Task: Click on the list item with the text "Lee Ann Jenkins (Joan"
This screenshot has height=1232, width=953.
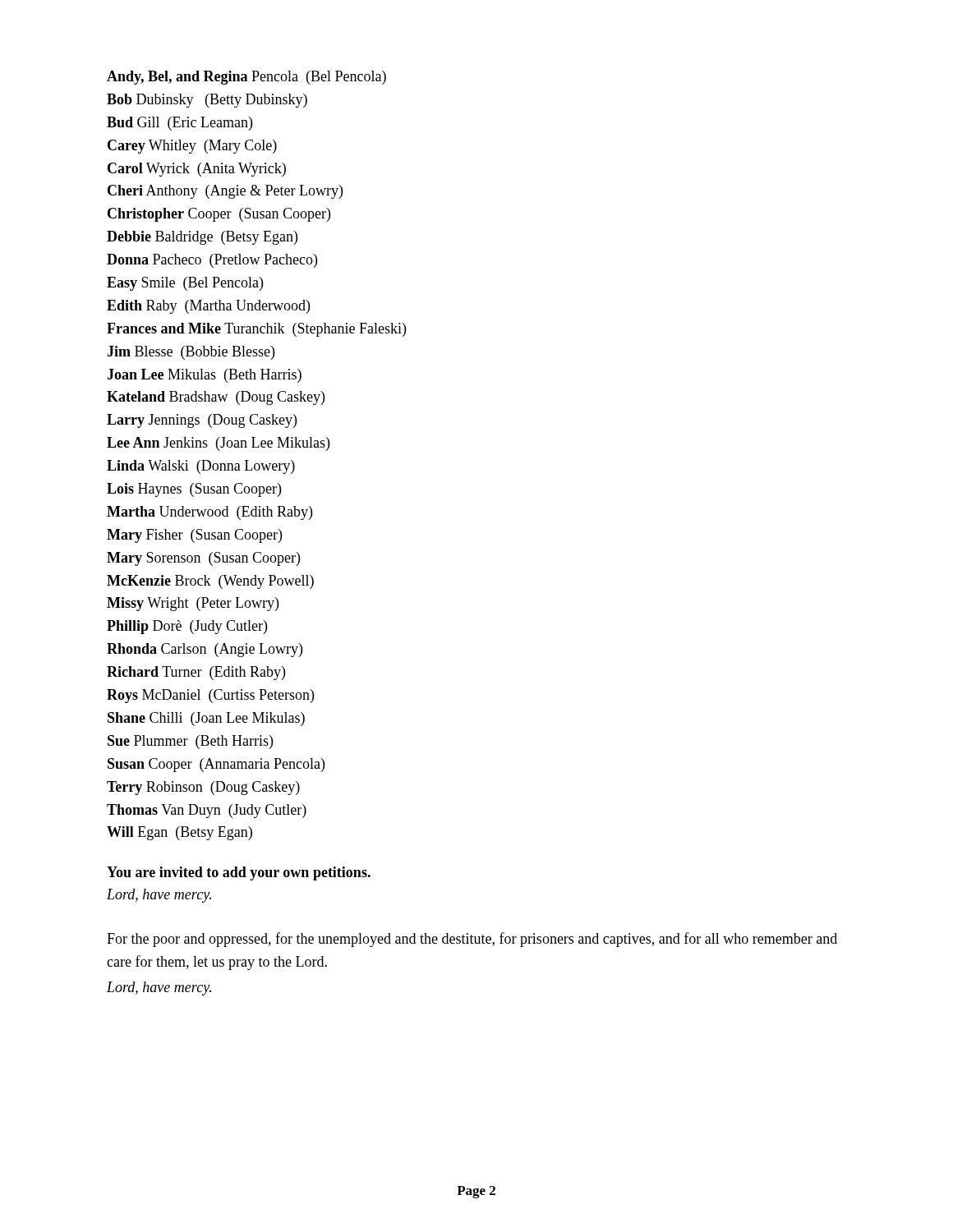Action: 219,443
